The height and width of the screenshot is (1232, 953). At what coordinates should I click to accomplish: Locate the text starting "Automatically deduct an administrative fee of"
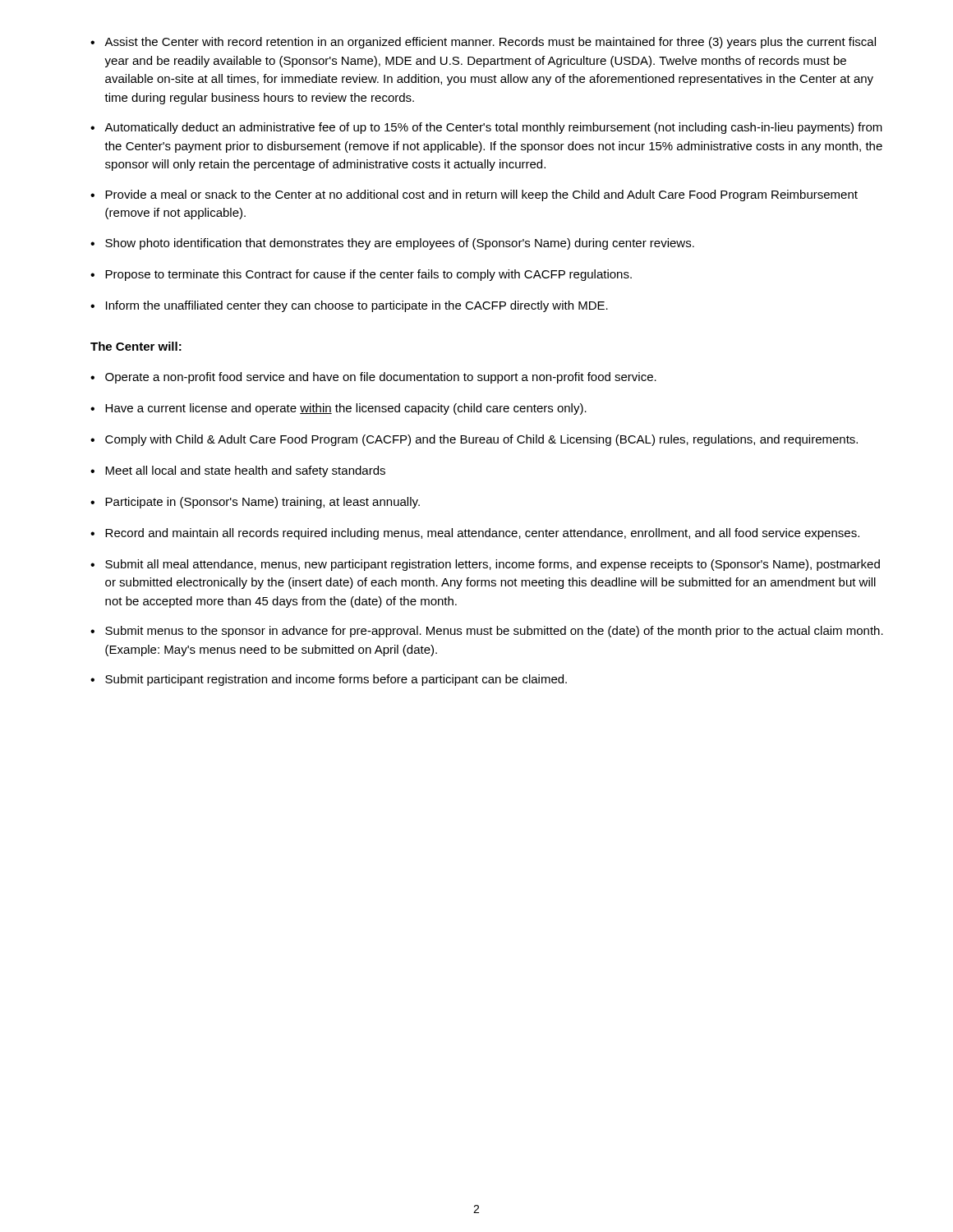496,146
